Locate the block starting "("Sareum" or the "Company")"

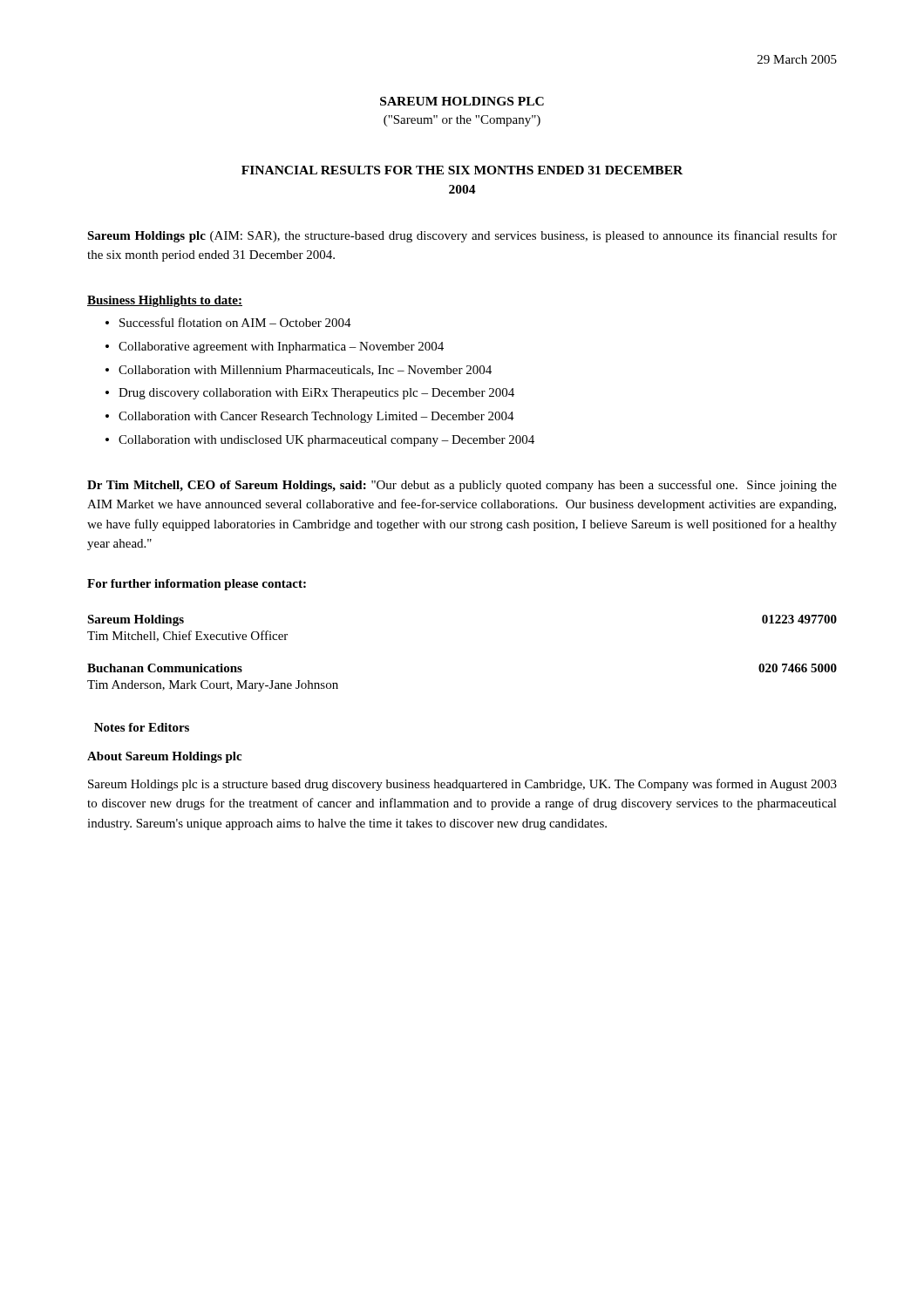pos(462,119)
